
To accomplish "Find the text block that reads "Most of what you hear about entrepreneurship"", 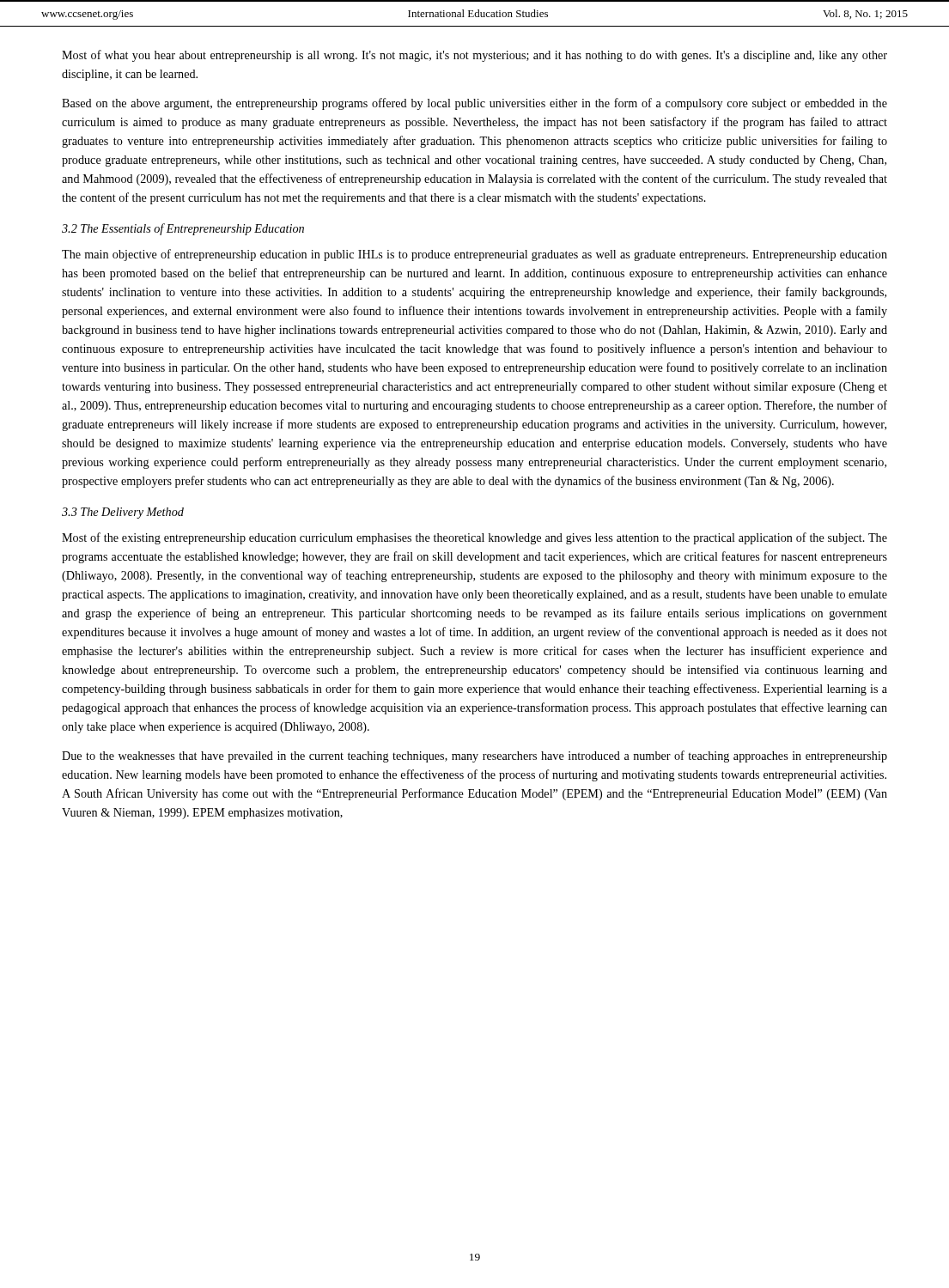I will click(474, 64).
